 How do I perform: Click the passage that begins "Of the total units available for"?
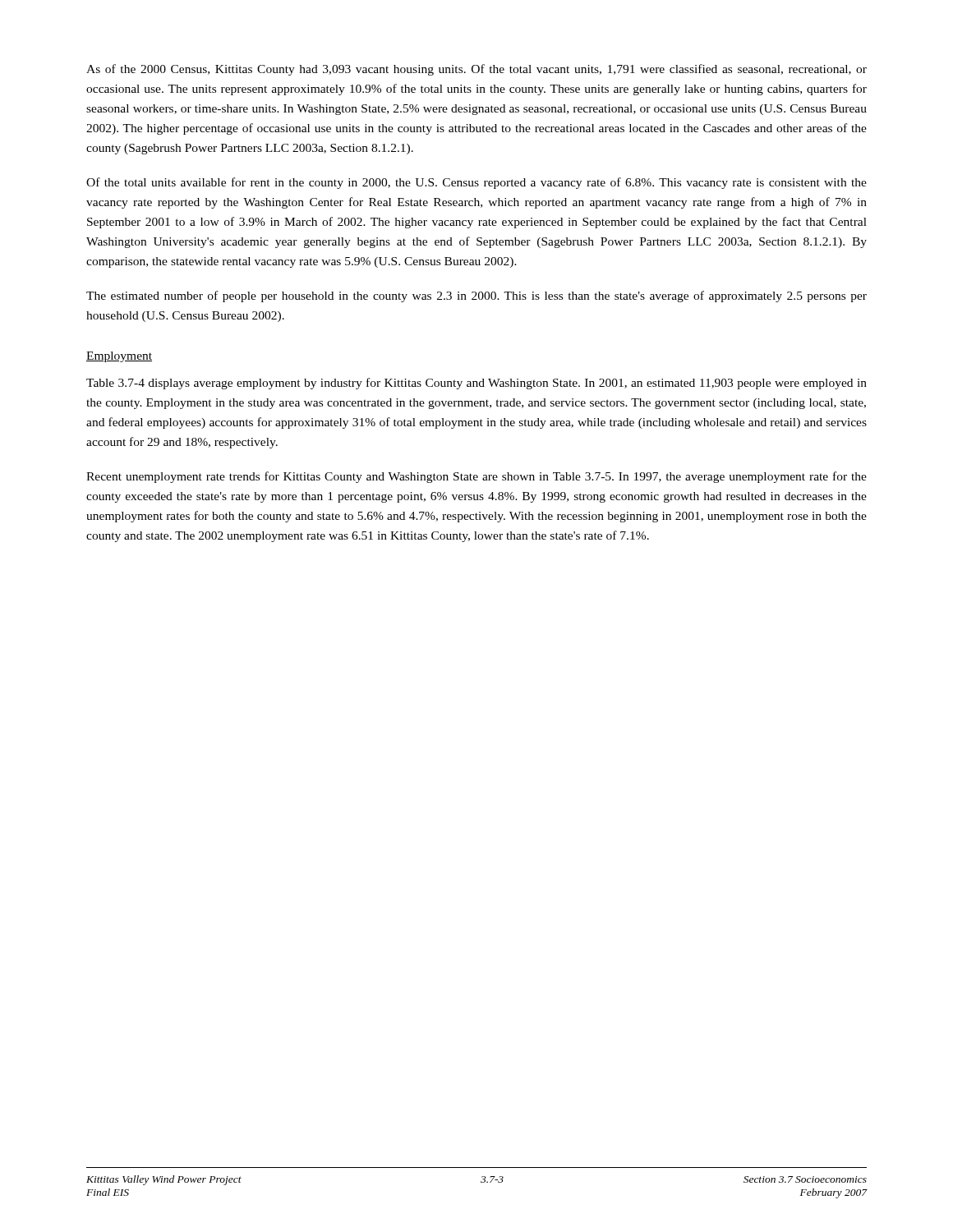[x=476, y=221]
